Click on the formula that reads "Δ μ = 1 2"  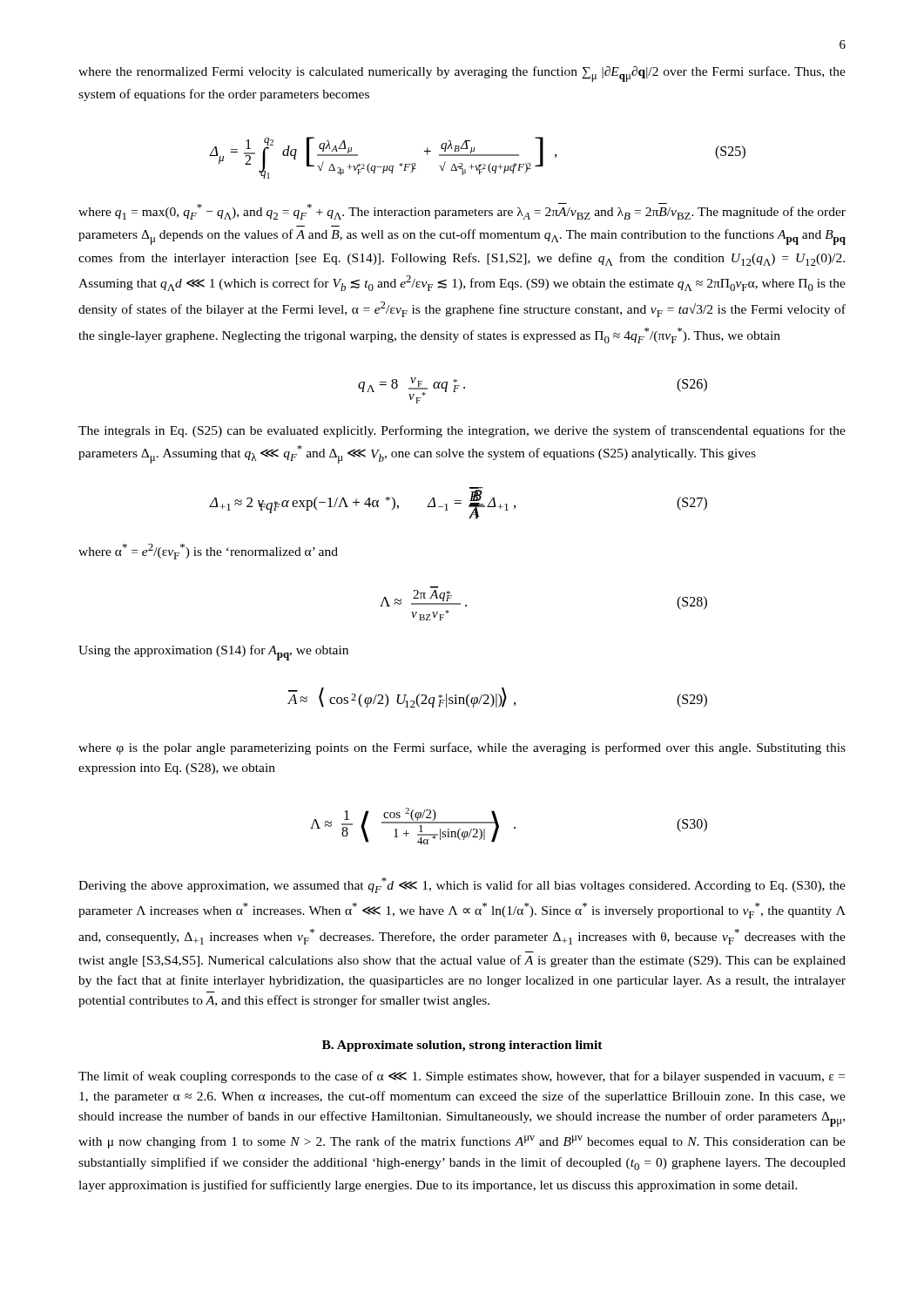tap(462, 151)
